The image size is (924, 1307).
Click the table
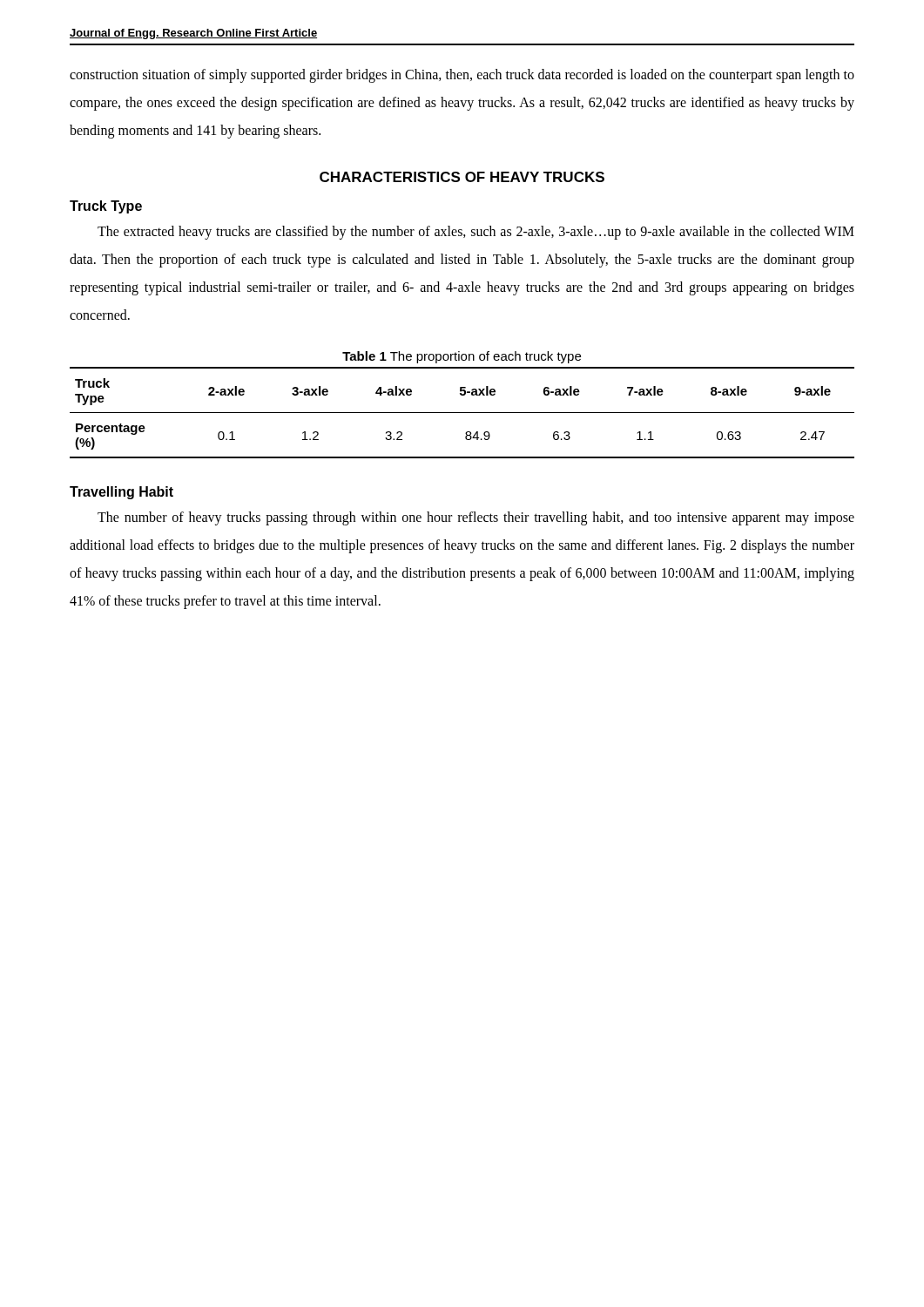pos(462,413)
